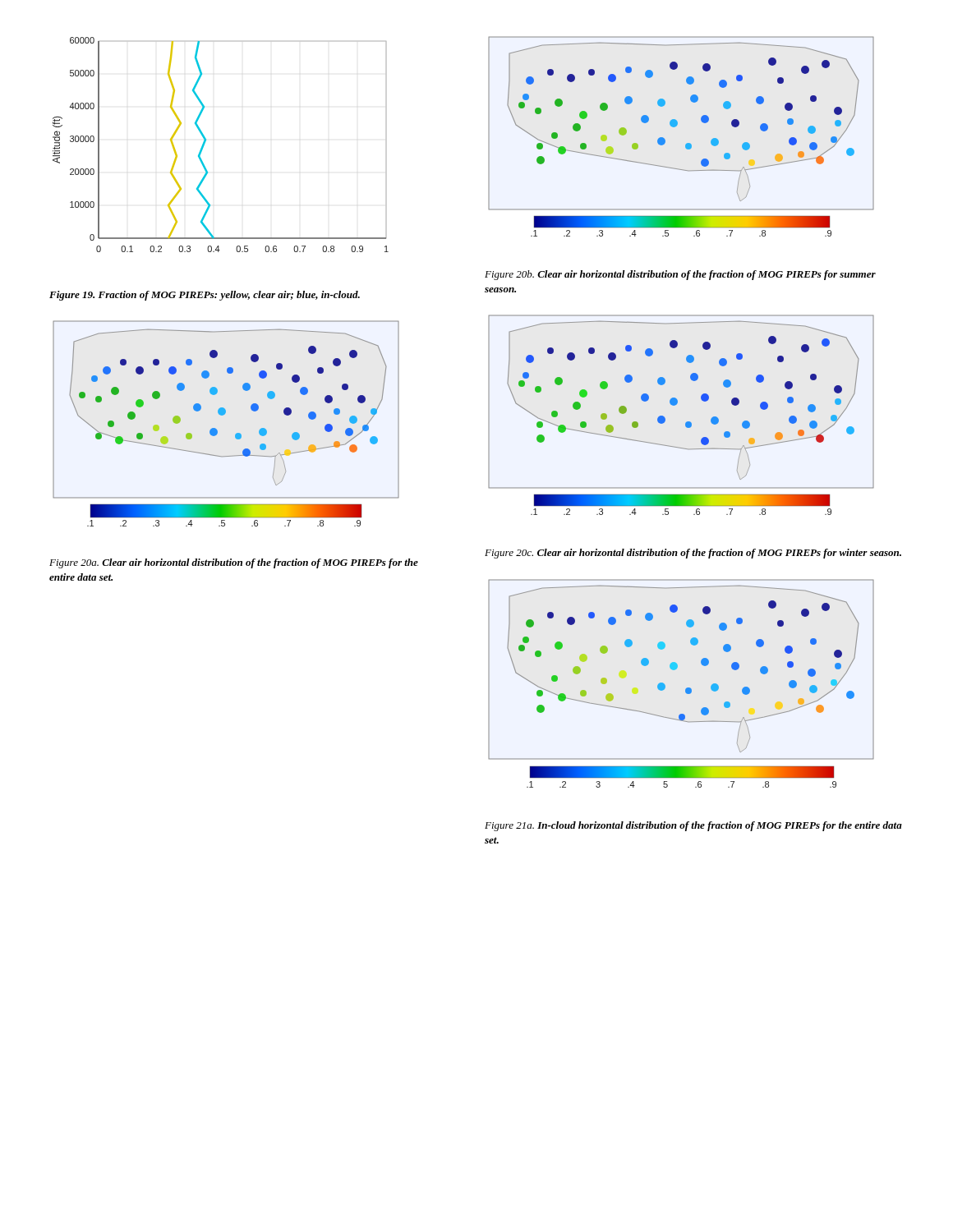Navigate to the block starting "Figure 21a. In-cloud horizontal distribution of the"
The height and width of the screenshot is (1232, 953).
pyautogui.click(x=693, y=832)
